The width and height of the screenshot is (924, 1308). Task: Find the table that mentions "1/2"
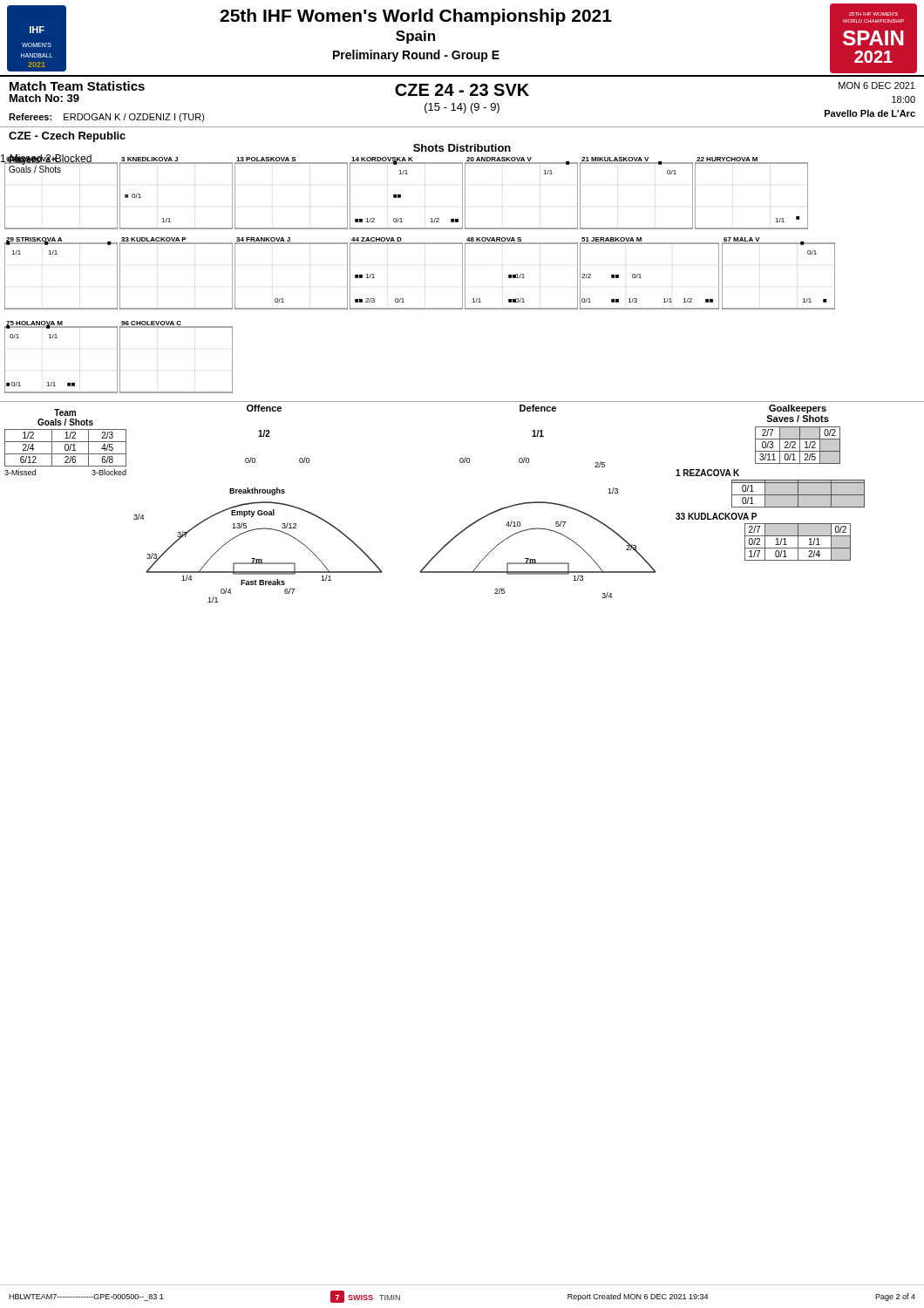tap(65, 443)
